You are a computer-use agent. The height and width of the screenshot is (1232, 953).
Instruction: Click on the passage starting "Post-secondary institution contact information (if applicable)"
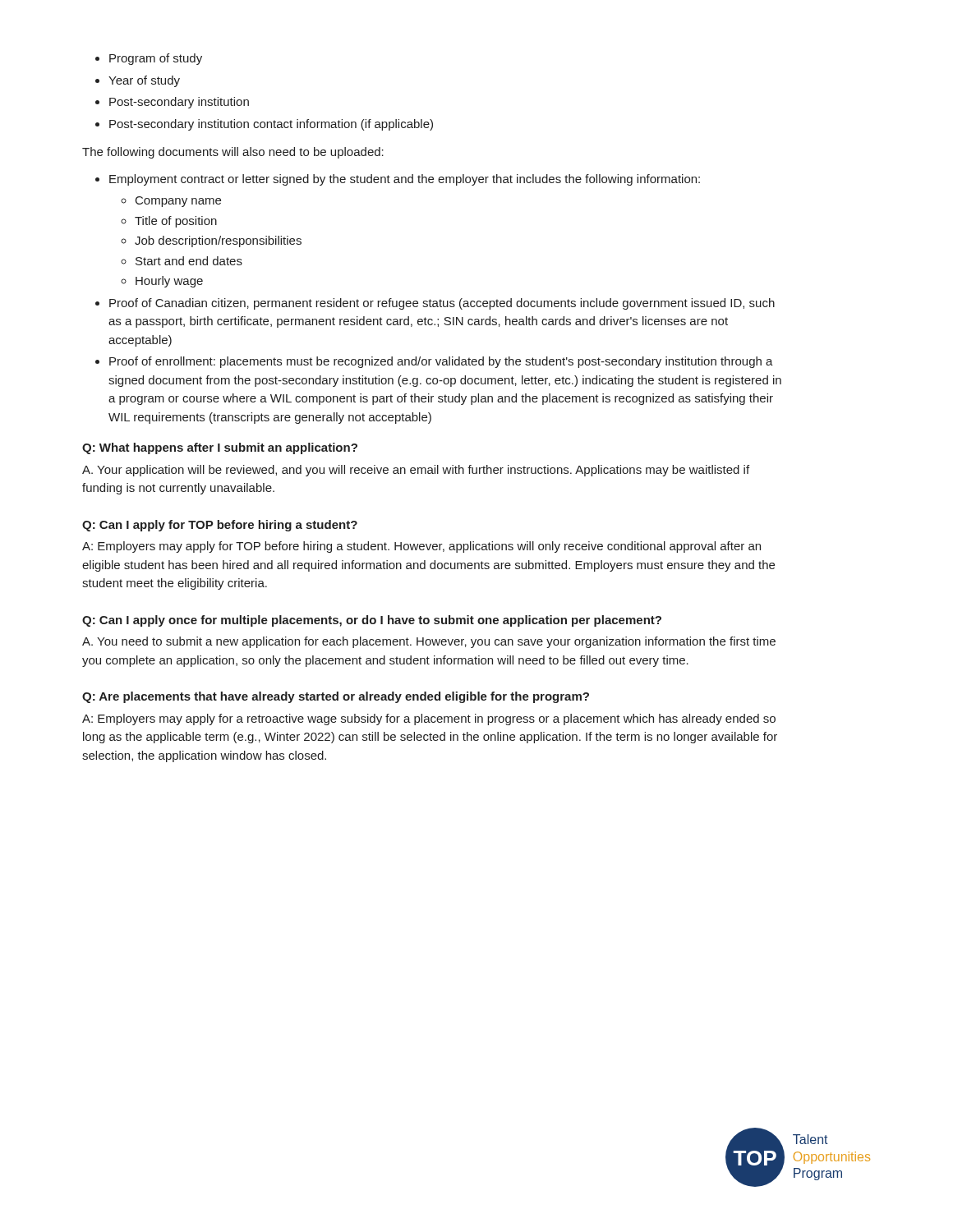click(271, 125)
